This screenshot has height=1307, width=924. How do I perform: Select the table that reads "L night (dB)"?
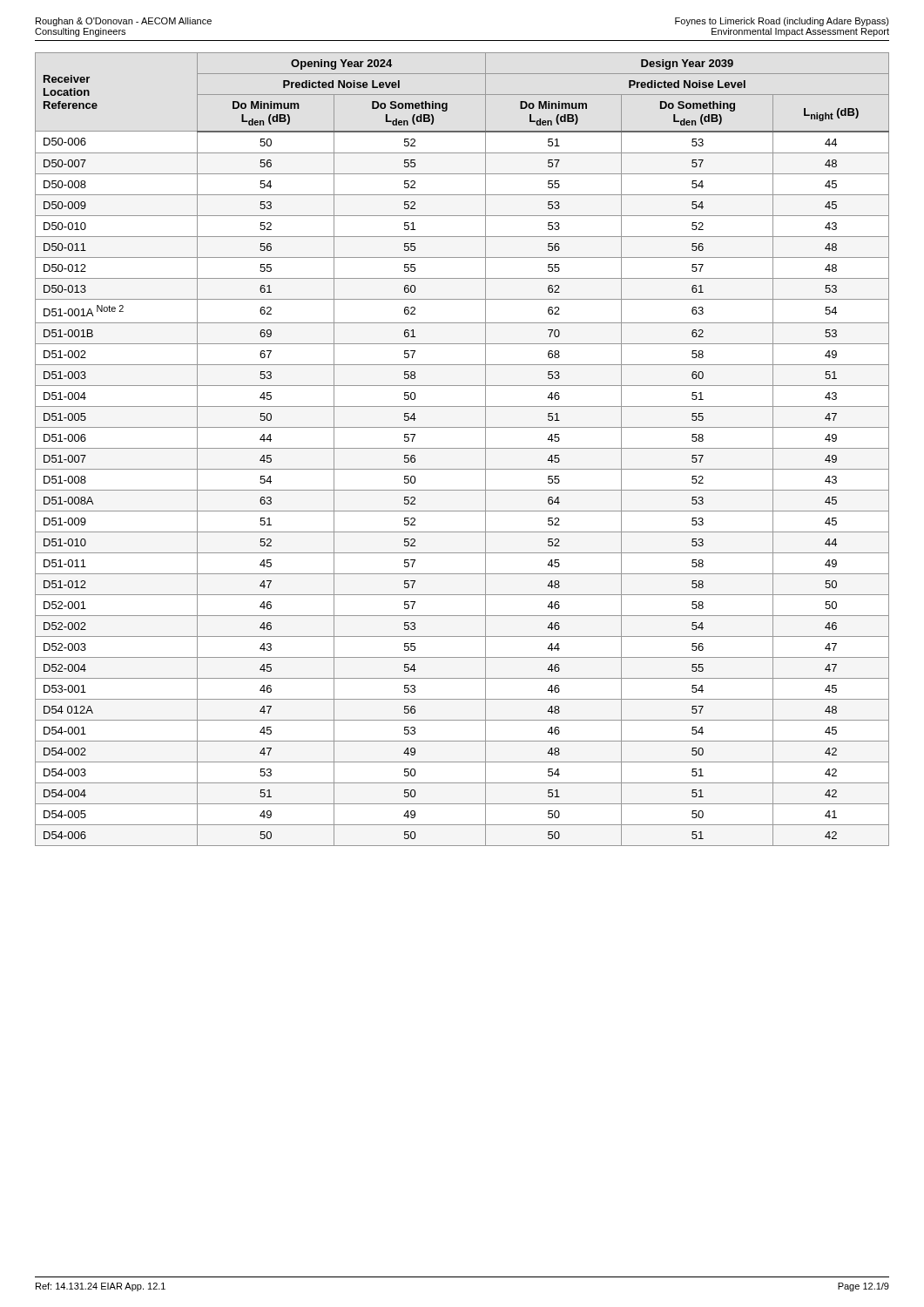[x=462, y=449]
